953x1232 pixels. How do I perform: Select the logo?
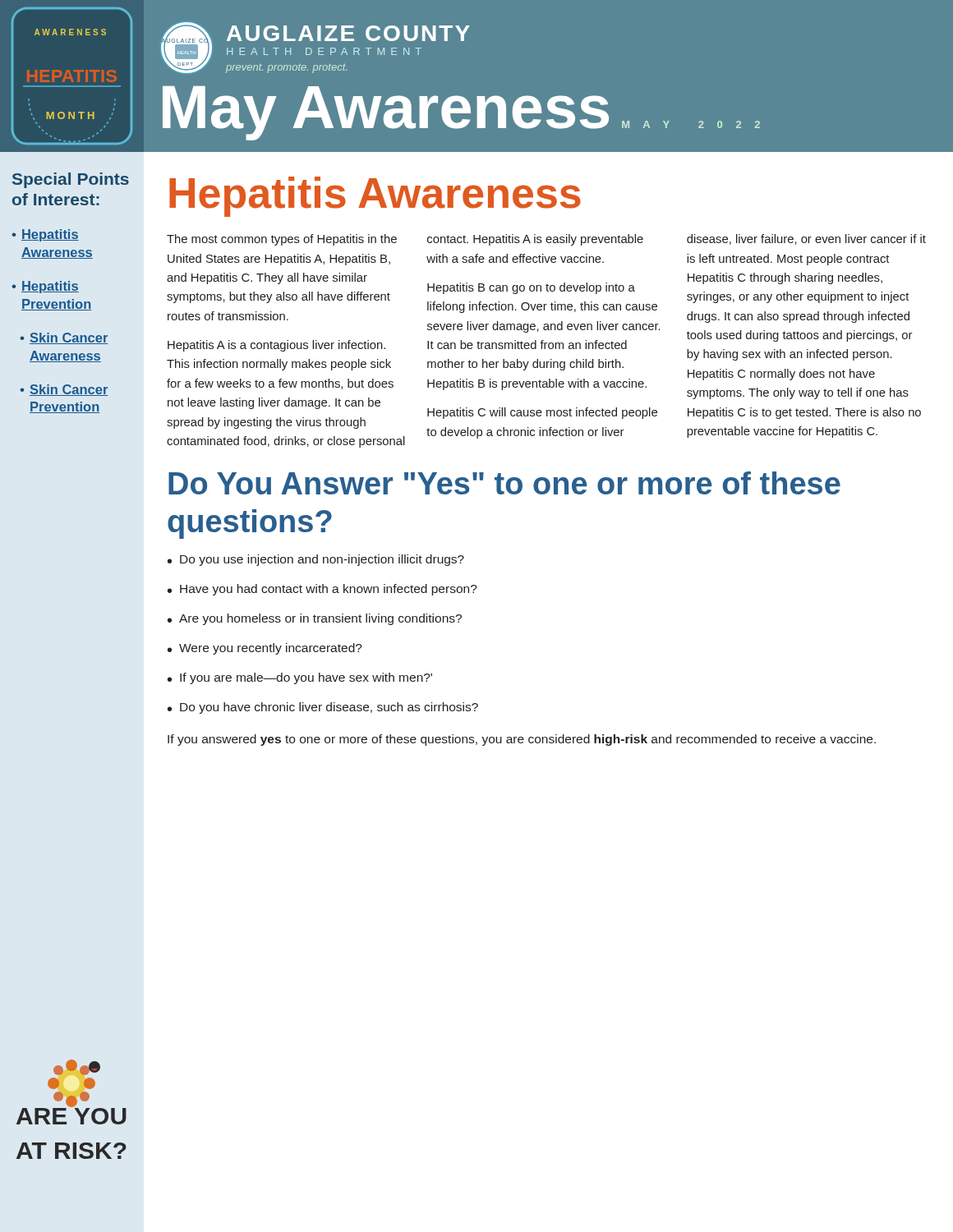(71, 1130)
